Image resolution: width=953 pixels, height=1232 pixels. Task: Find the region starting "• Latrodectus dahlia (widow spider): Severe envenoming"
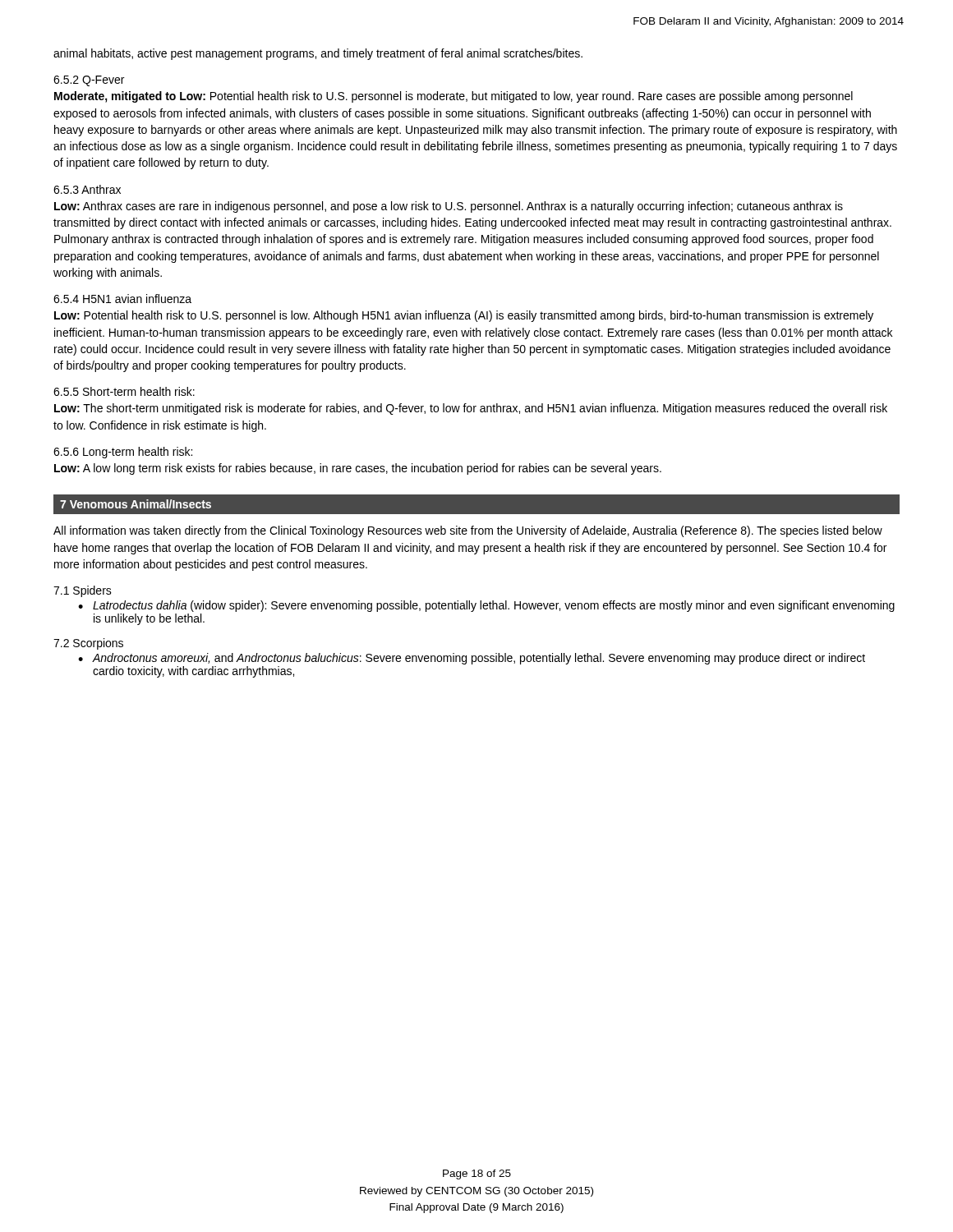(489, 612)
